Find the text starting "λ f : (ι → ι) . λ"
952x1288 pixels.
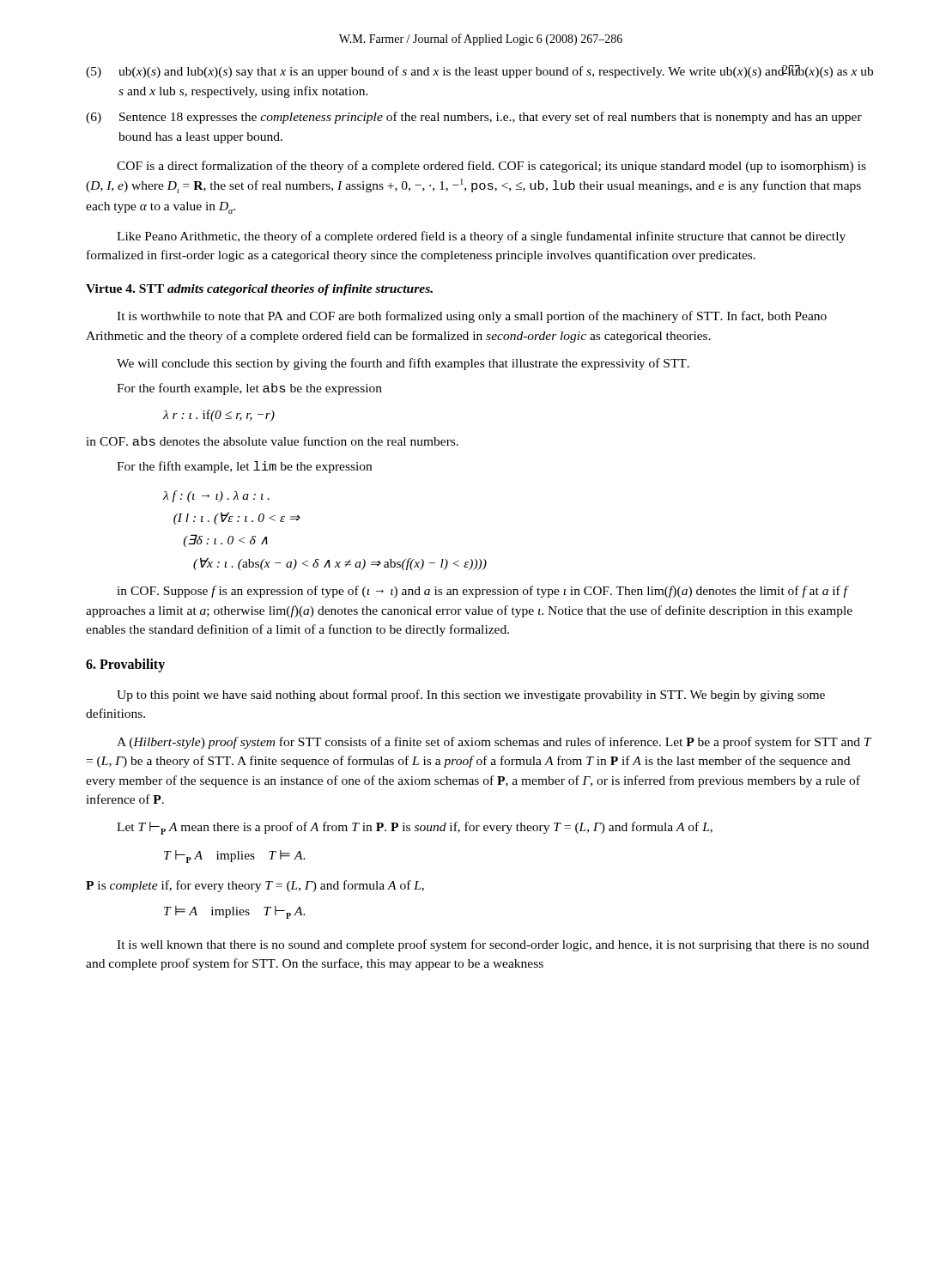point(216,496)
